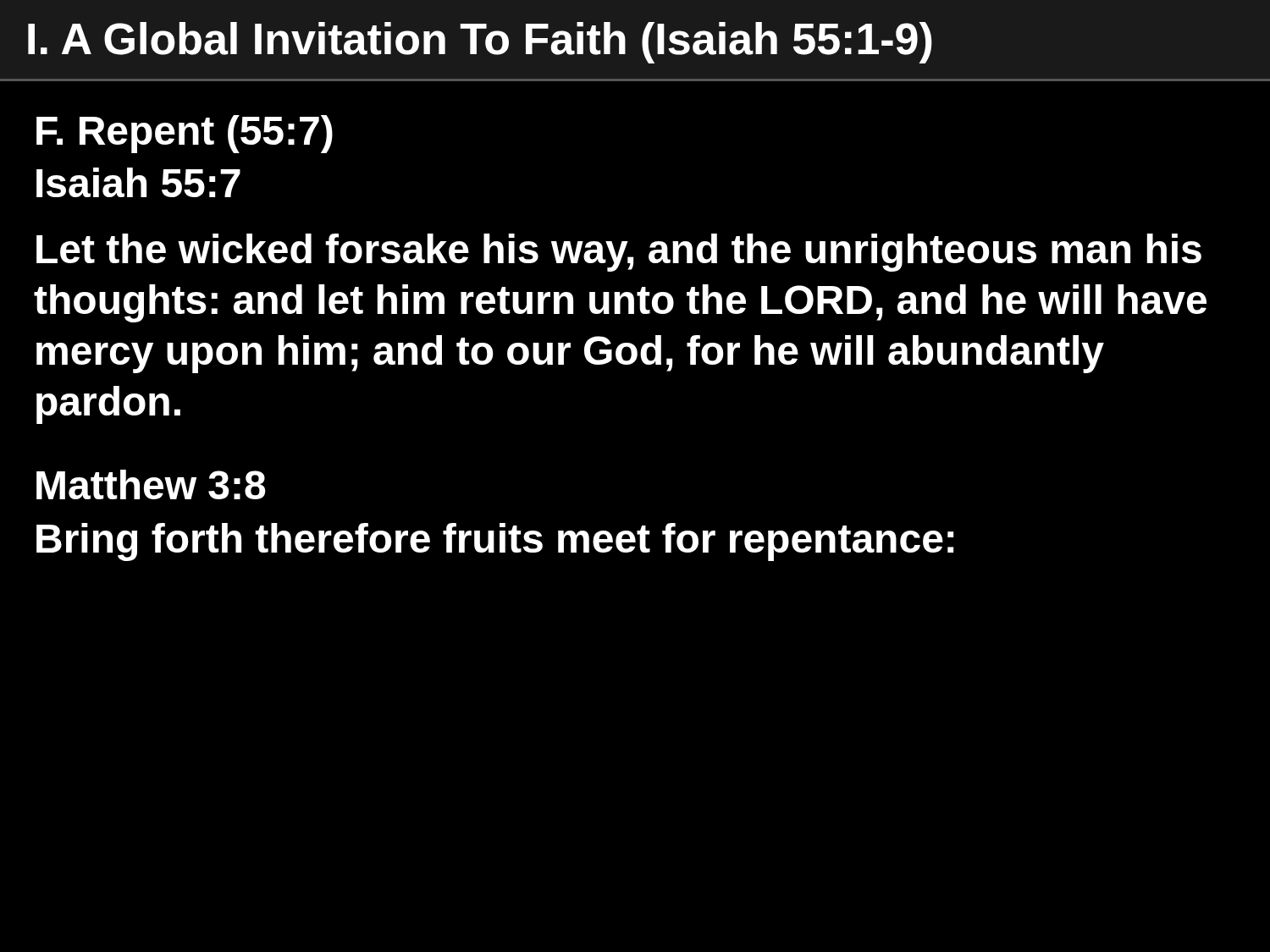1270x952 pixels.
Task: Point to the block starting "F. Repent (55:7)"
Action: tap(185, 134)
